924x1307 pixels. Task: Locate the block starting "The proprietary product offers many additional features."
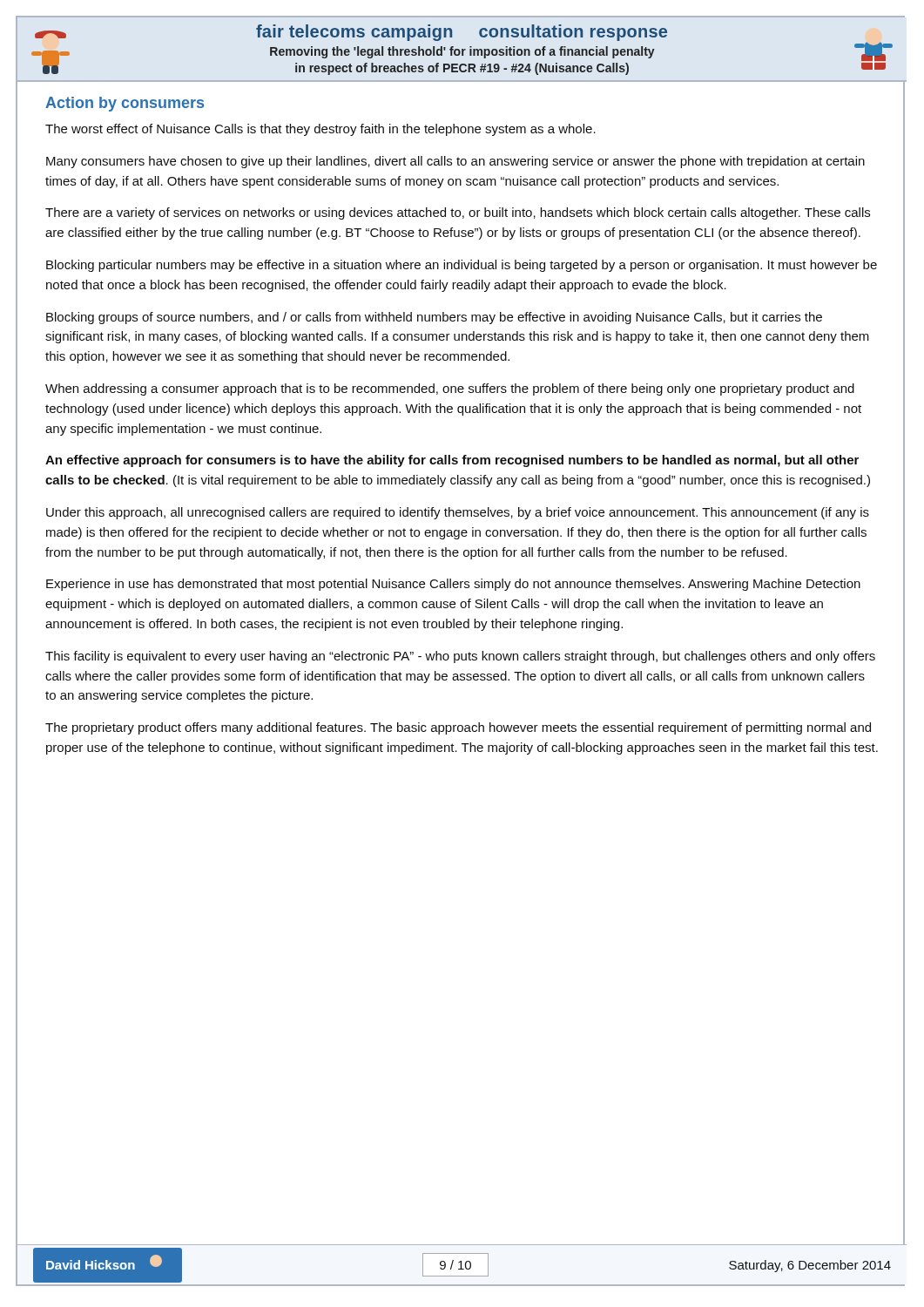pos(462,737)
